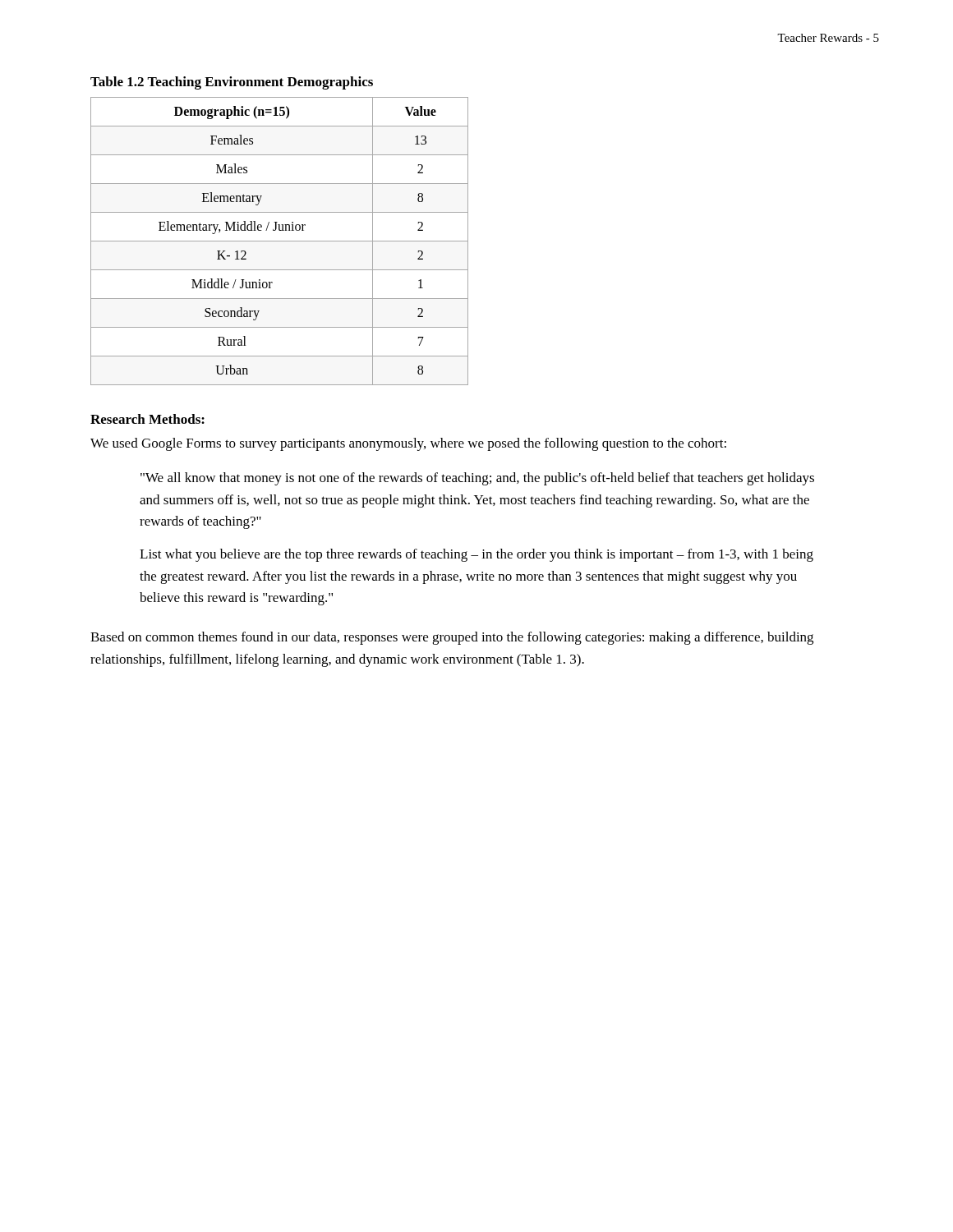Find a section header
This screenshot has height=1232, width=953.
tap(148, 419)
